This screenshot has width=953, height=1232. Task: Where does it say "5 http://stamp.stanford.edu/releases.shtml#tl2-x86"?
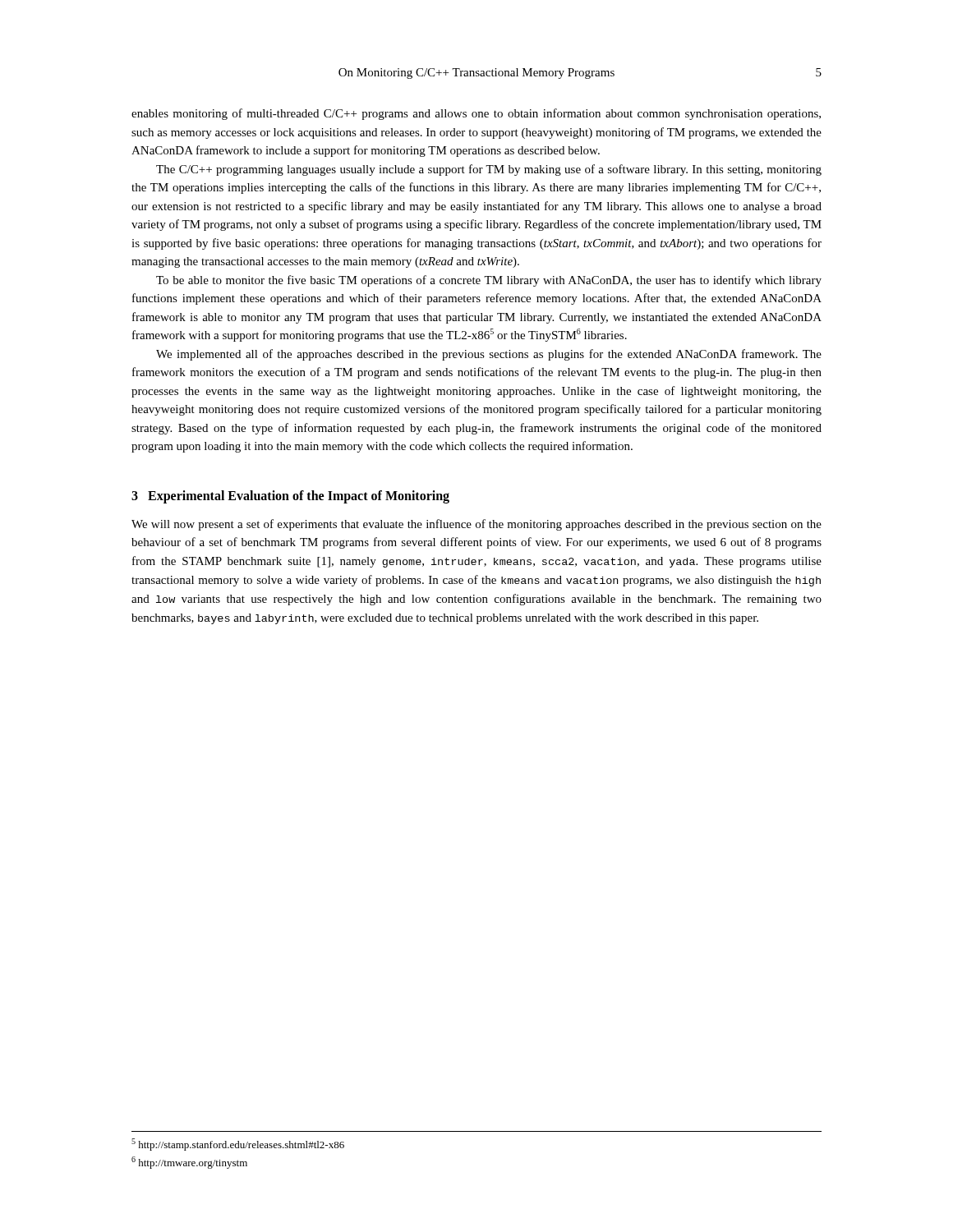[x=238, y=1144]
